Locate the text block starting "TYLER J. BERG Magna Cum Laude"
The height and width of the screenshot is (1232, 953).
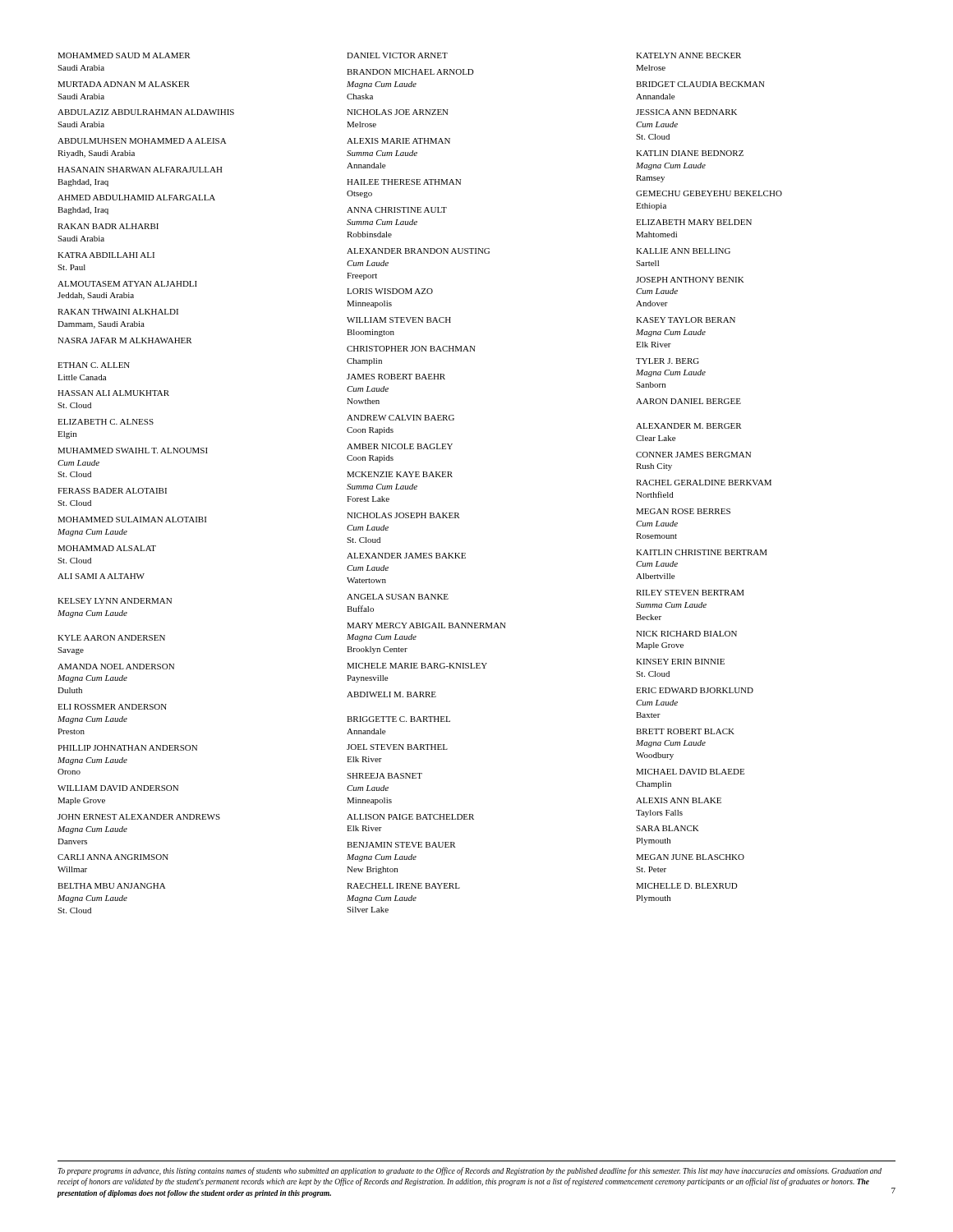coord(668,361)
